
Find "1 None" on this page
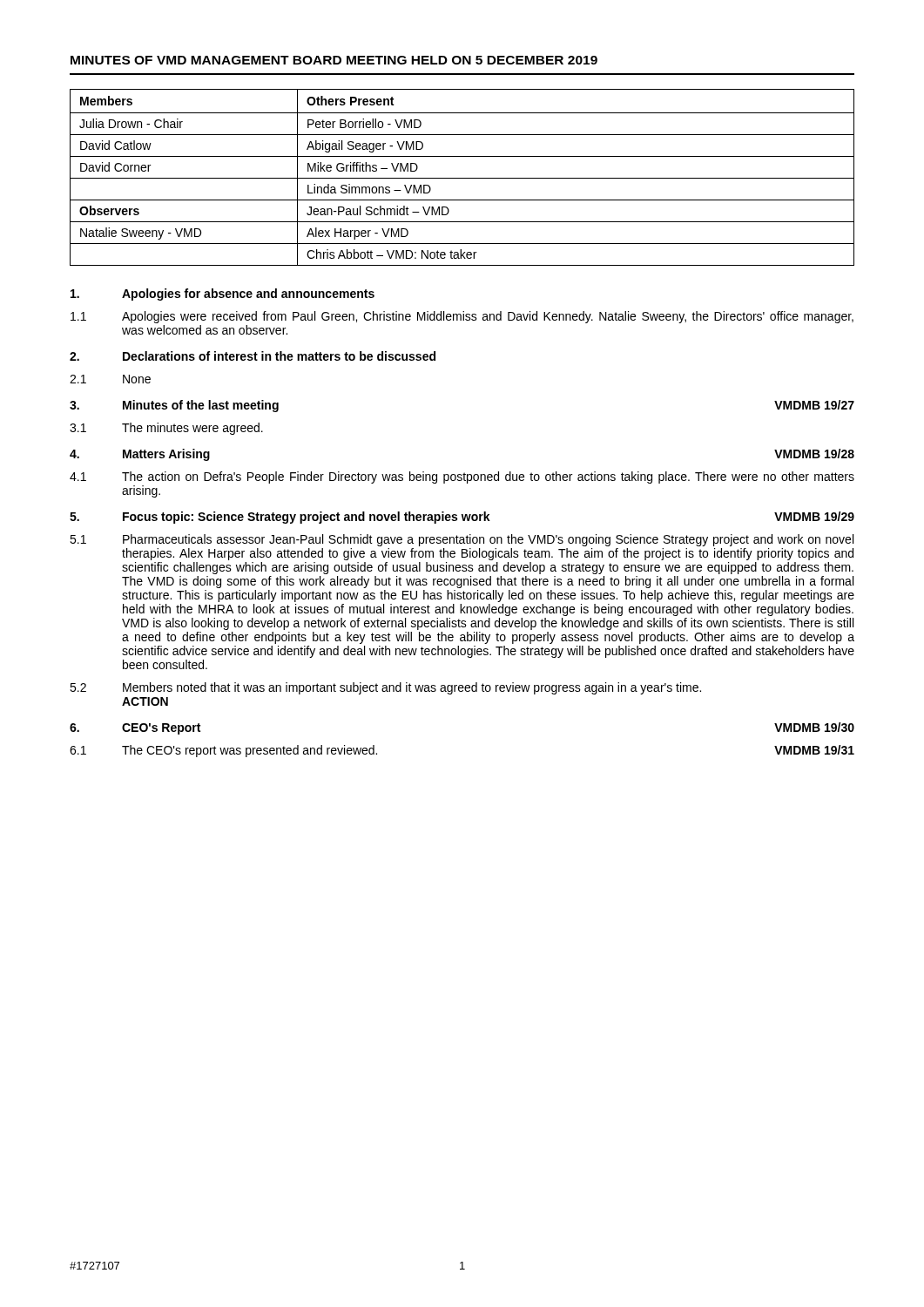(73, 379)
